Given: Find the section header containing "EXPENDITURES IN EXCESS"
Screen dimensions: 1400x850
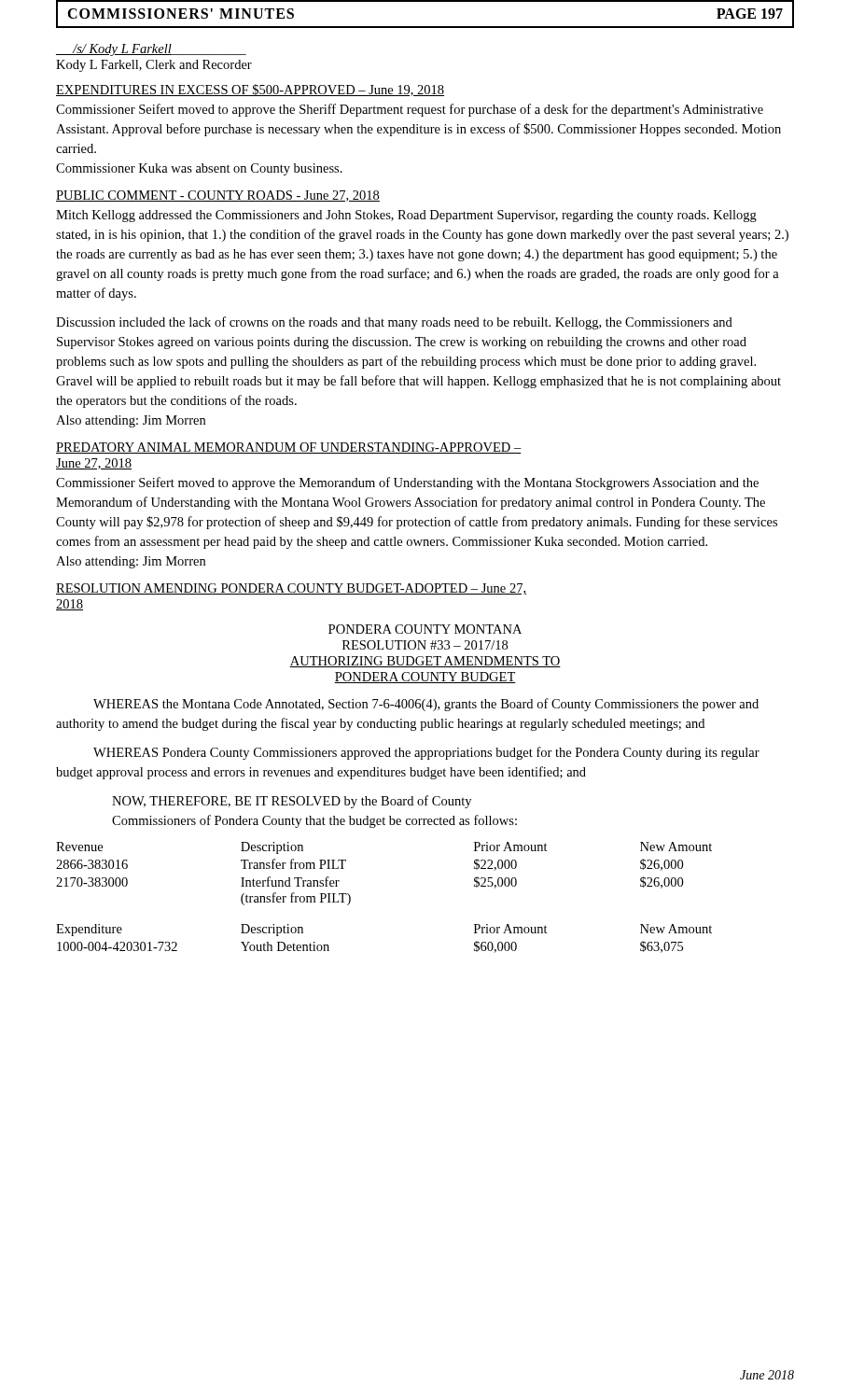Looking at the screenshot, I should pos(250,90).
